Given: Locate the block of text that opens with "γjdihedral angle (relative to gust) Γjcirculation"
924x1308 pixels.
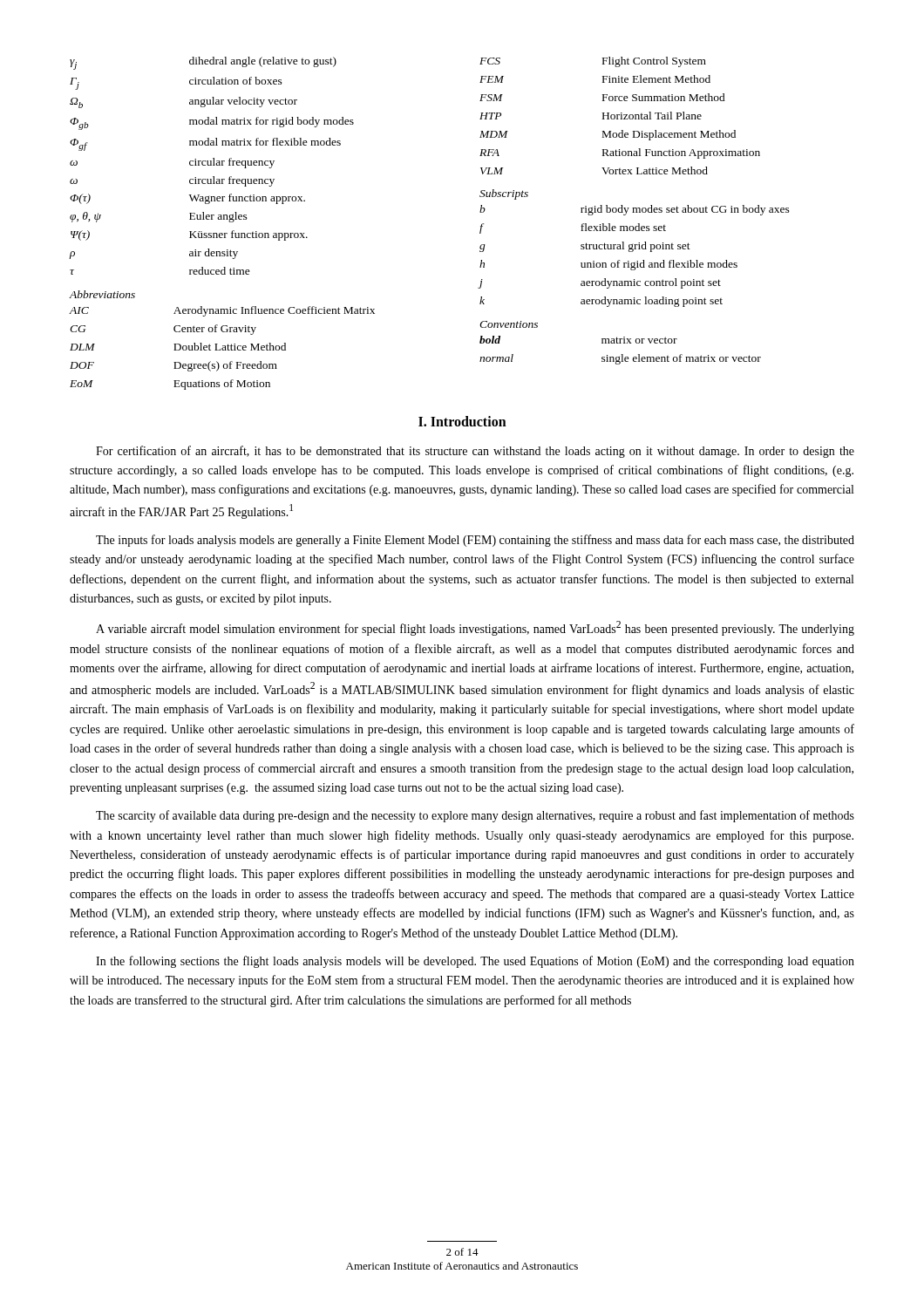Looking at the screenshot, I should [x=257, y=167].
